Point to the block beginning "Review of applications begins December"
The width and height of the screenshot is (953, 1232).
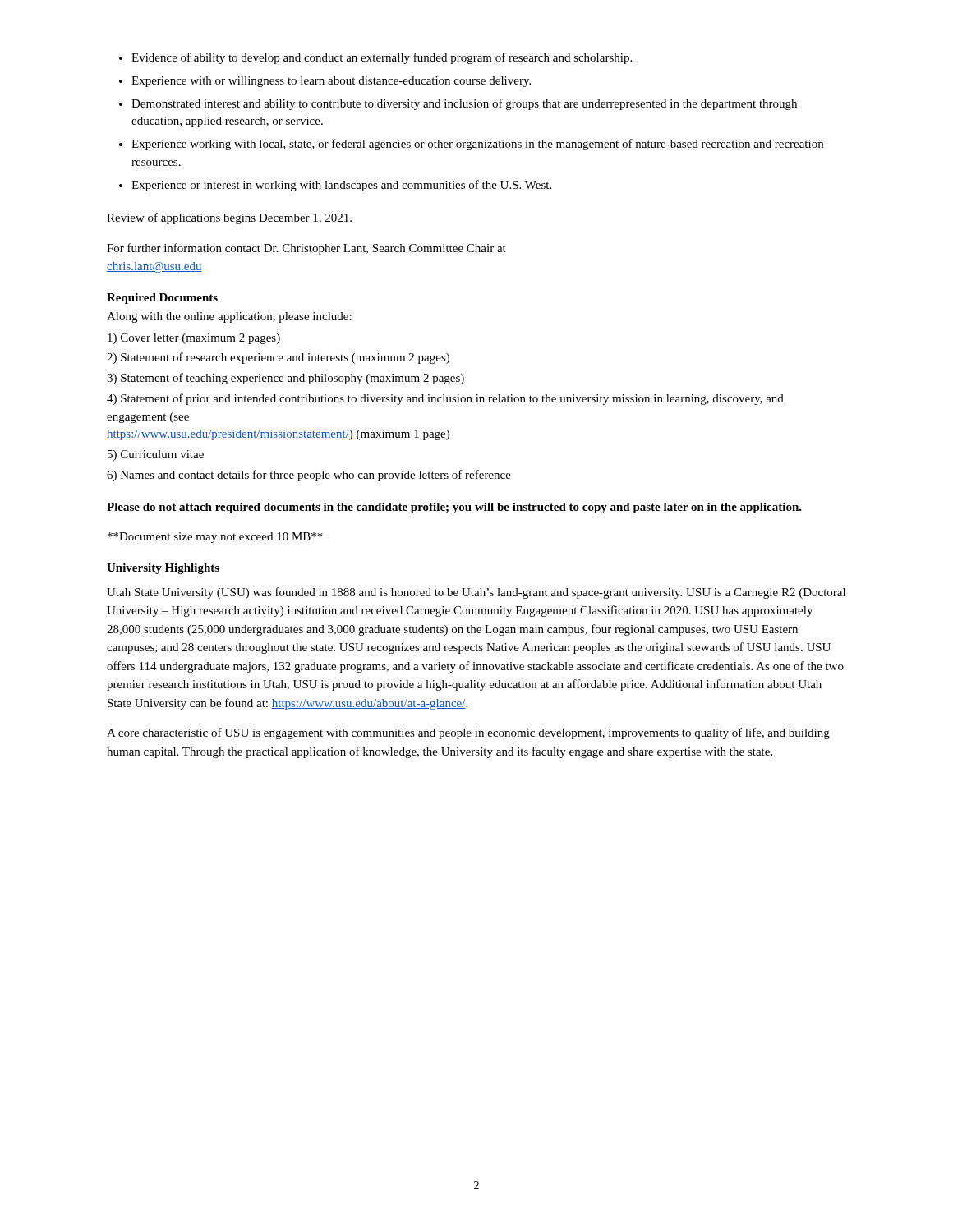[230, 218]
